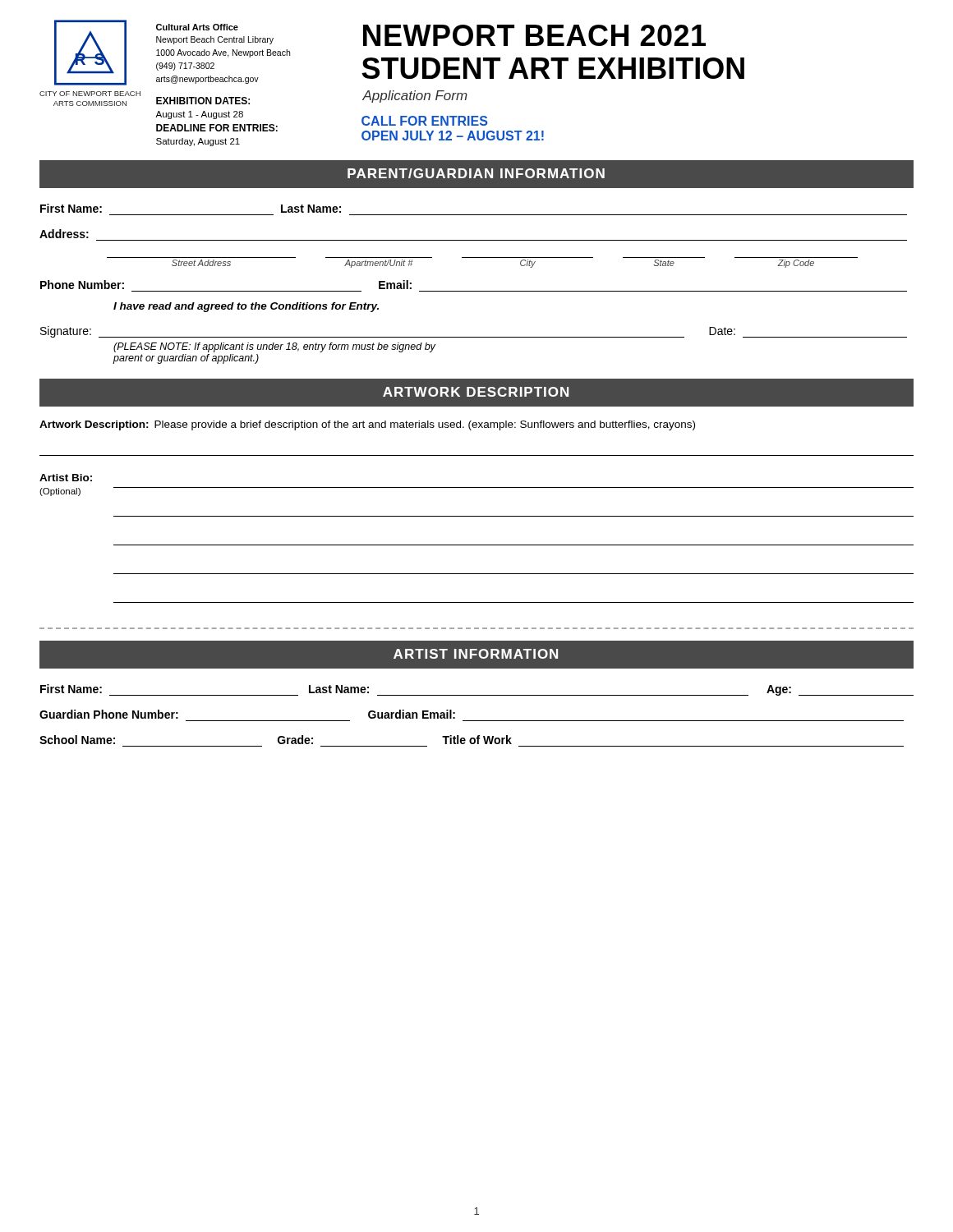Select the element starting "Cultural Arts Office Newport"
This screenshot has width=953, height=1232.
pyautogui.click(x=242, y=85)
